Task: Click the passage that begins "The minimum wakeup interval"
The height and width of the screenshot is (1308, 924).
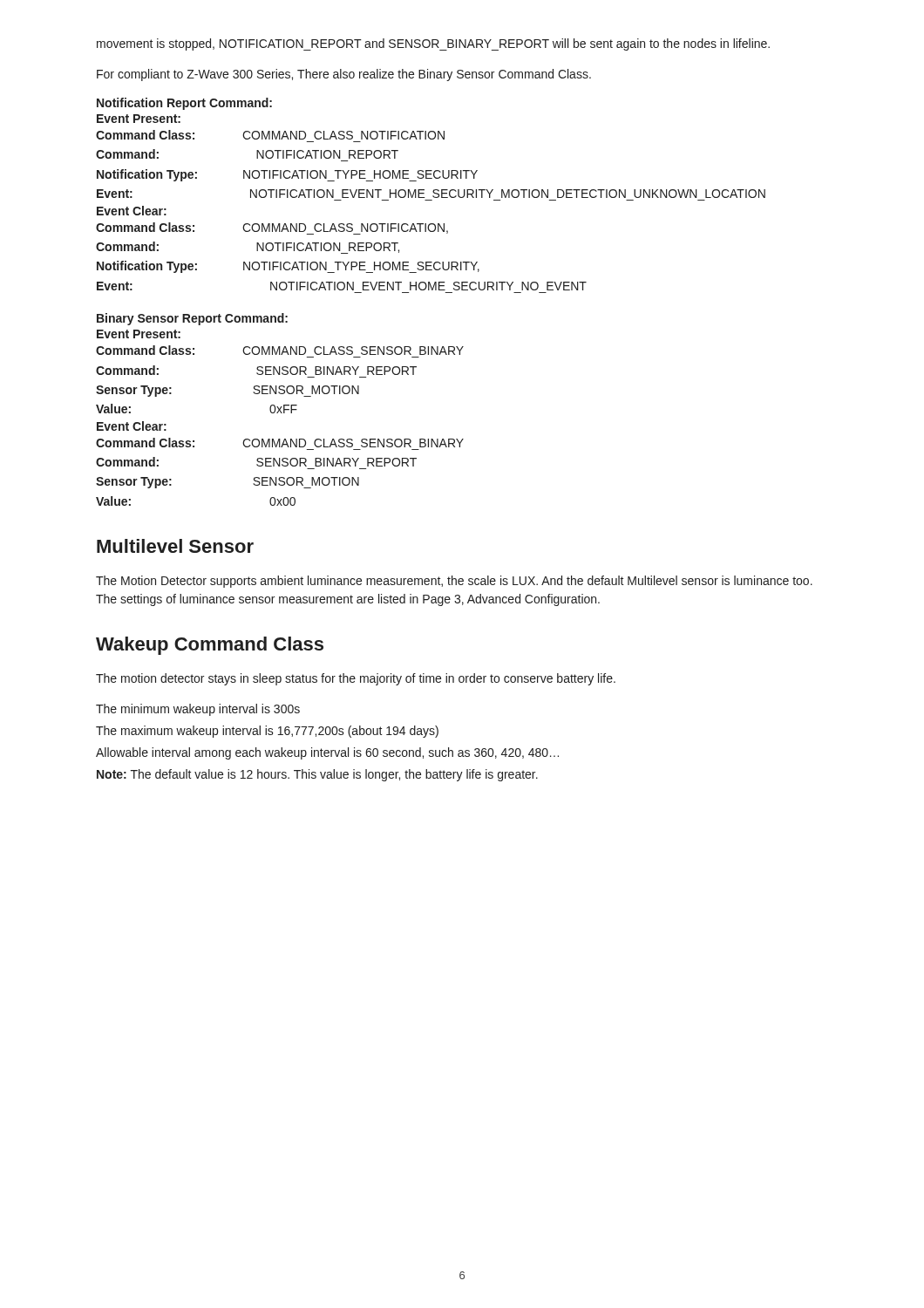Action: (198, 709)
